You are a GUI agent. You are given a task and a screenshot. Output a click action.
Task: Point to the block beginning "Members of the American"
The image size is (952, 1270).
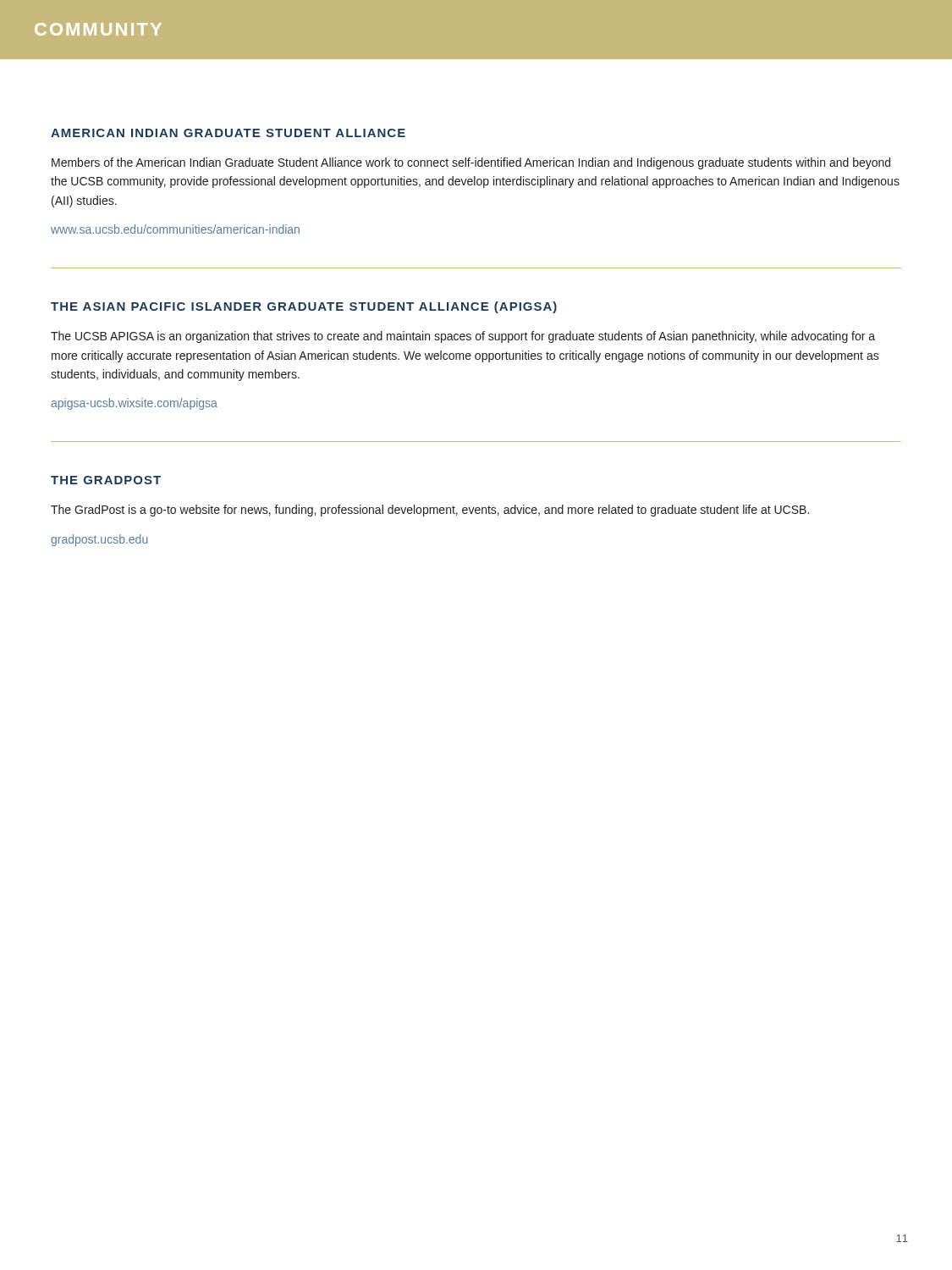[476, 182]
